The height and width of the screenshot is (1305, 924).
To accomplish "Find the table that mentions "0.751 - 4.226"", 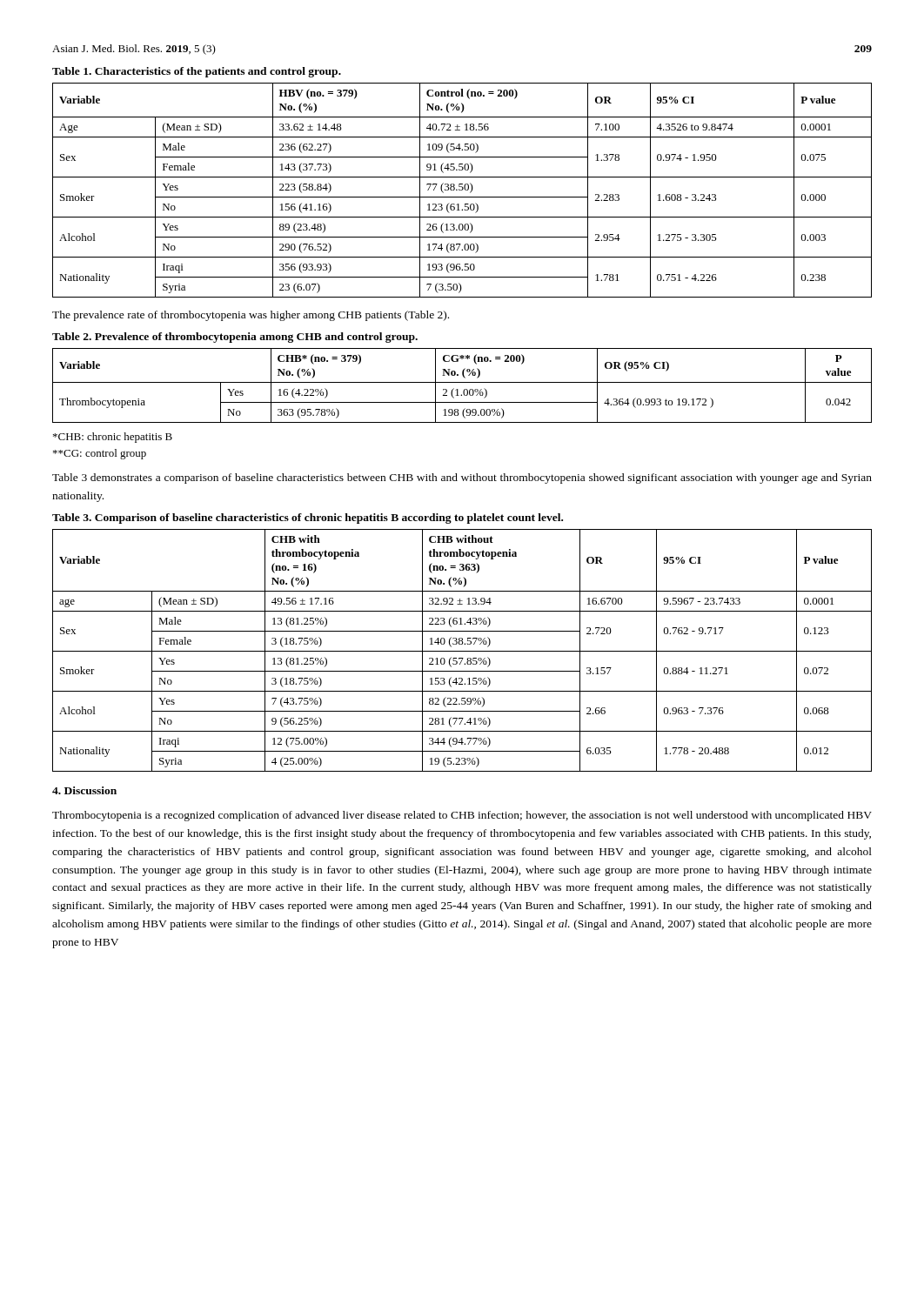I will [x=462, y=190].
